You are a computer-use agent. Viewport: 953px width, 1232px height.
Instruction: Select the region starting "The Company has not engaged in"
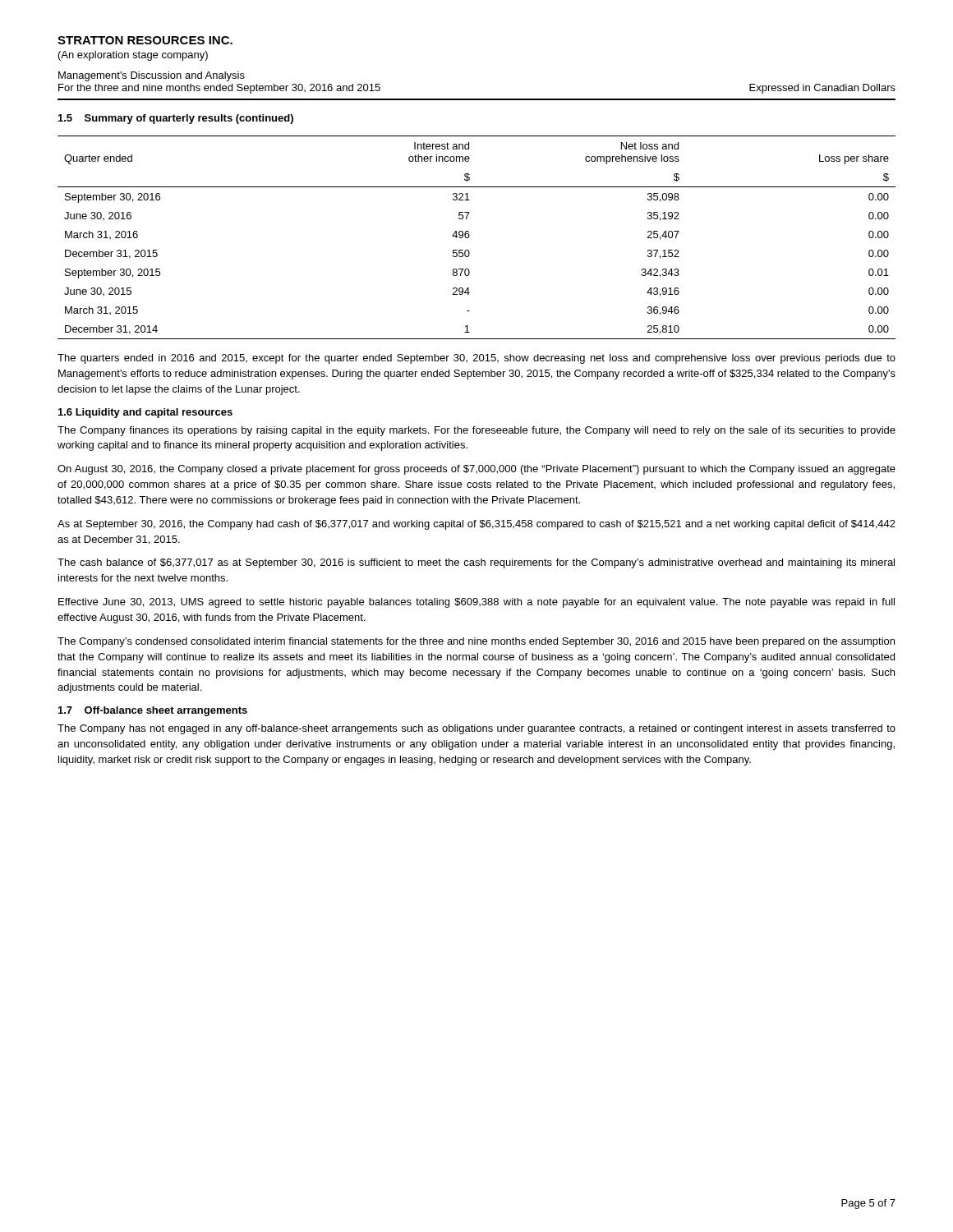pyautogui.click(x=476, y=744)
